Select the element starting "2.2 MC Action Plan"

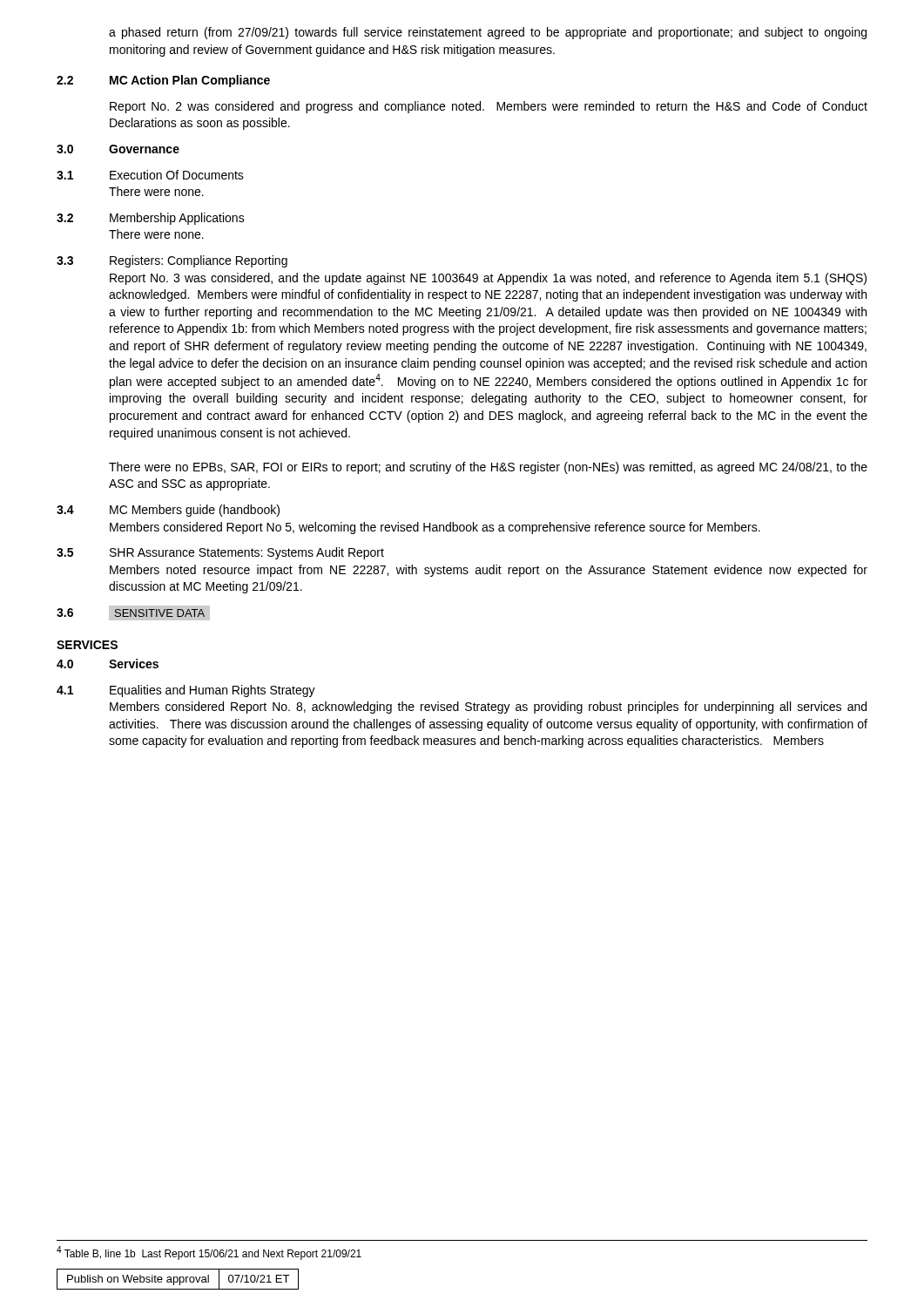coord(163,81)
